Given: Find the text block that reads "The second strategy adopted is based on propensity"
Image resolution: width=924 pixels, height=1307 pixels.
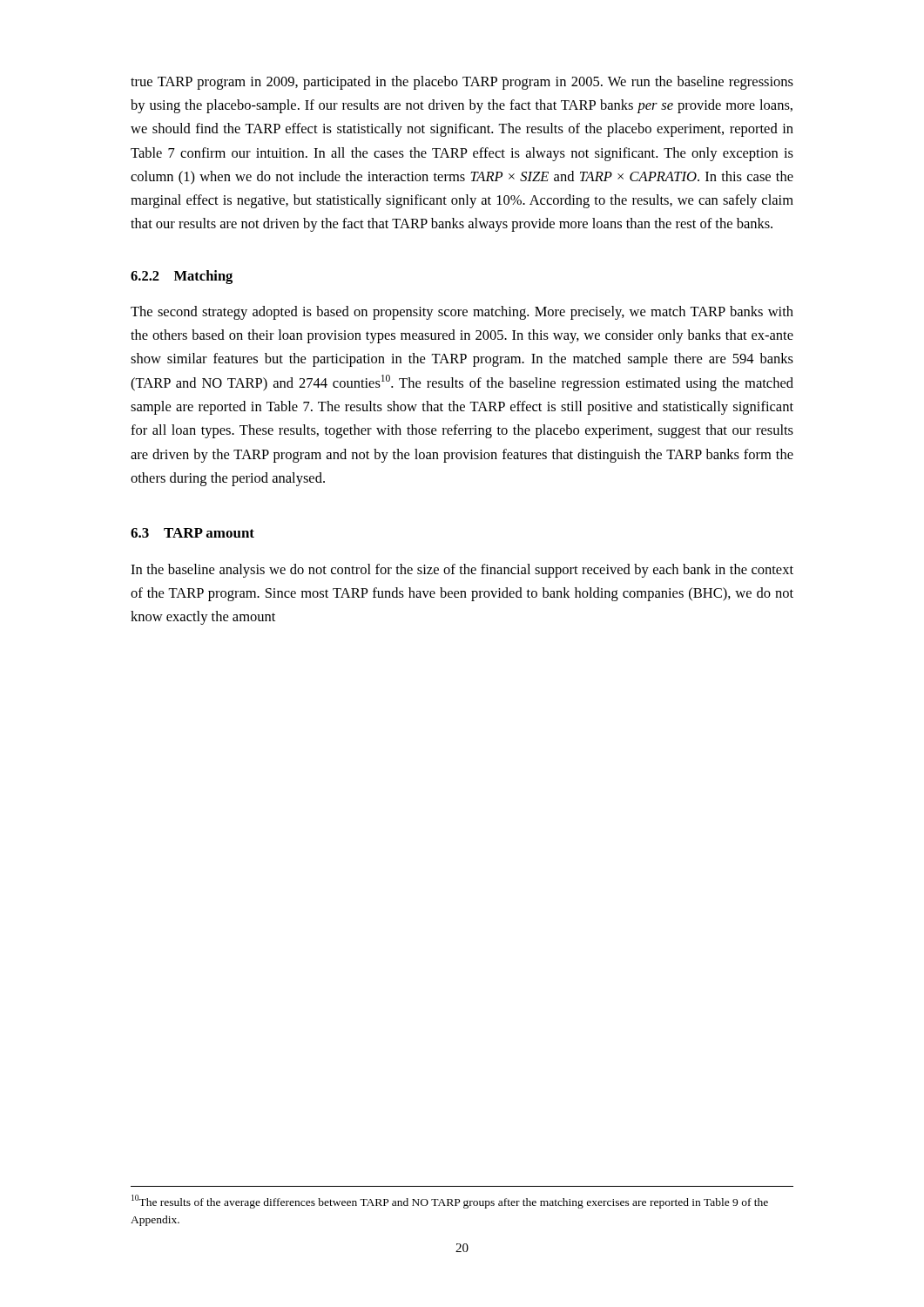Looking at the screenshot, I should pyautogui.click(x=462, y=395).
